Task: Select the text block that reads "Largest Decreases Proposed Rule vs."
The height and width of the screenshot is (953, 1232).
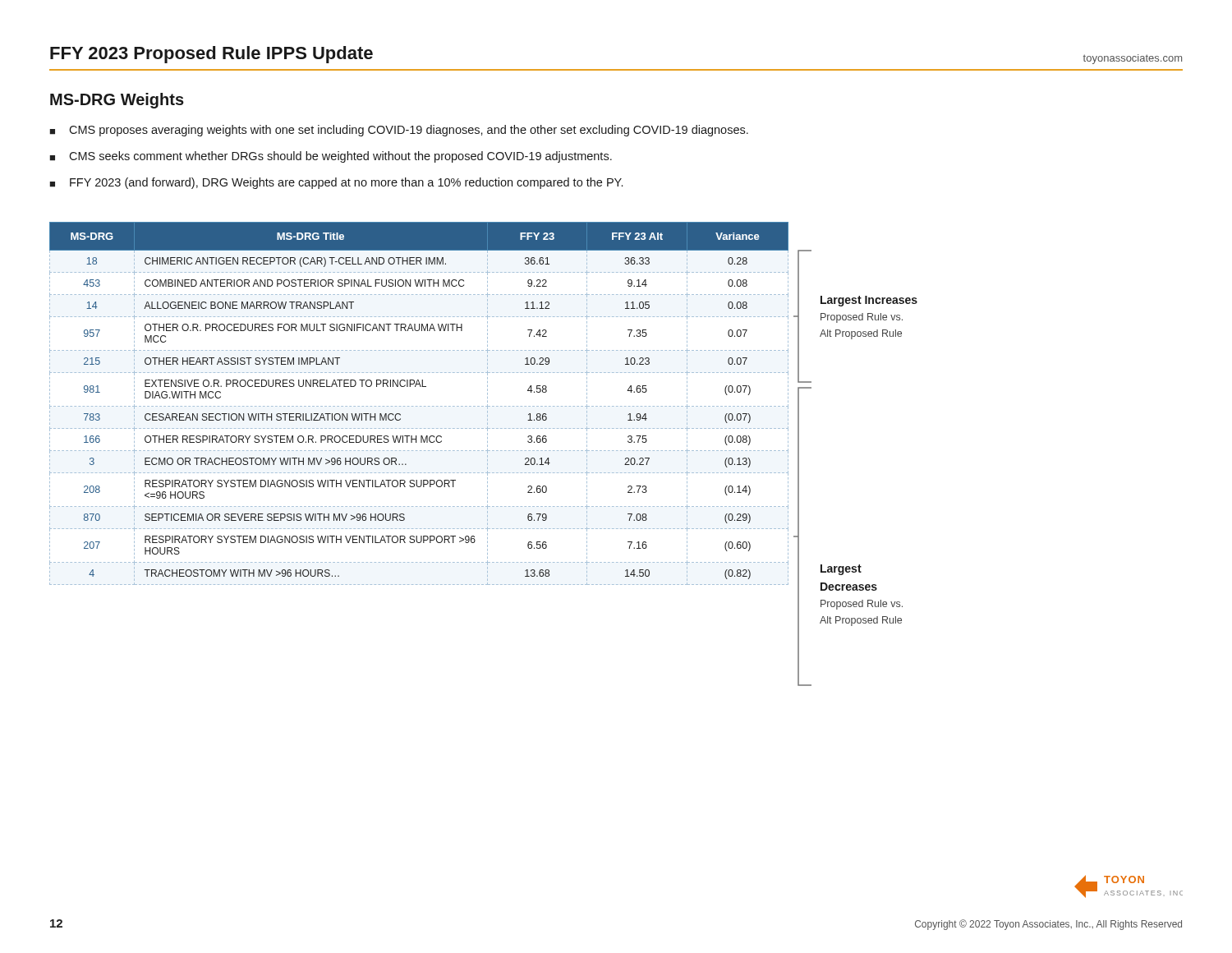Action: [x=848, y=536]
